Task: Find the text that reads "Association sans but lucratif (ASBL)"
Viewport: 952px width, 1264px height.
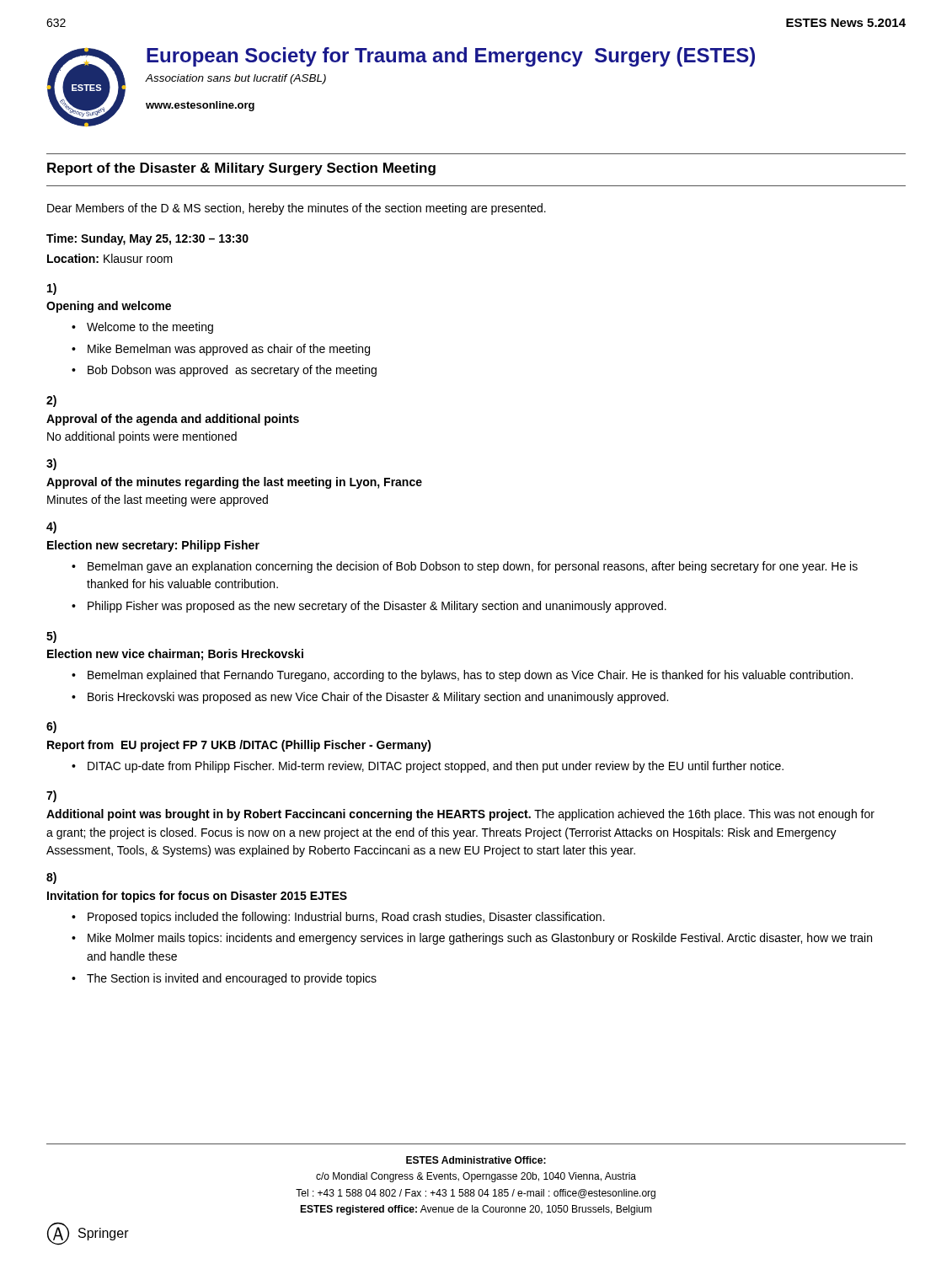Action: tap(236, 78)
